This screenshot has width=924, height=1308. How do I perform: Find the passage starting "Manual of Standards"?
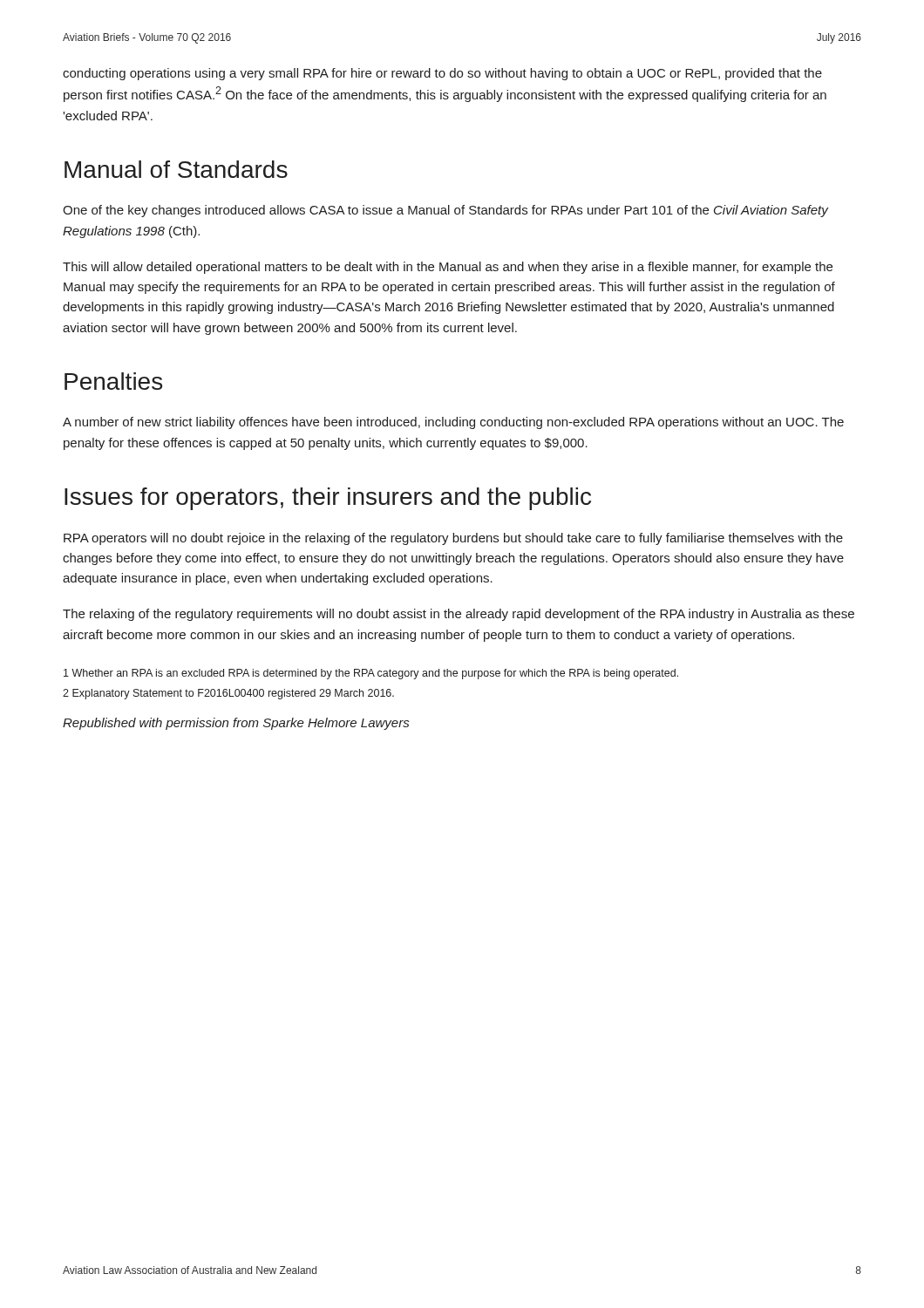[x=175, y=169]
